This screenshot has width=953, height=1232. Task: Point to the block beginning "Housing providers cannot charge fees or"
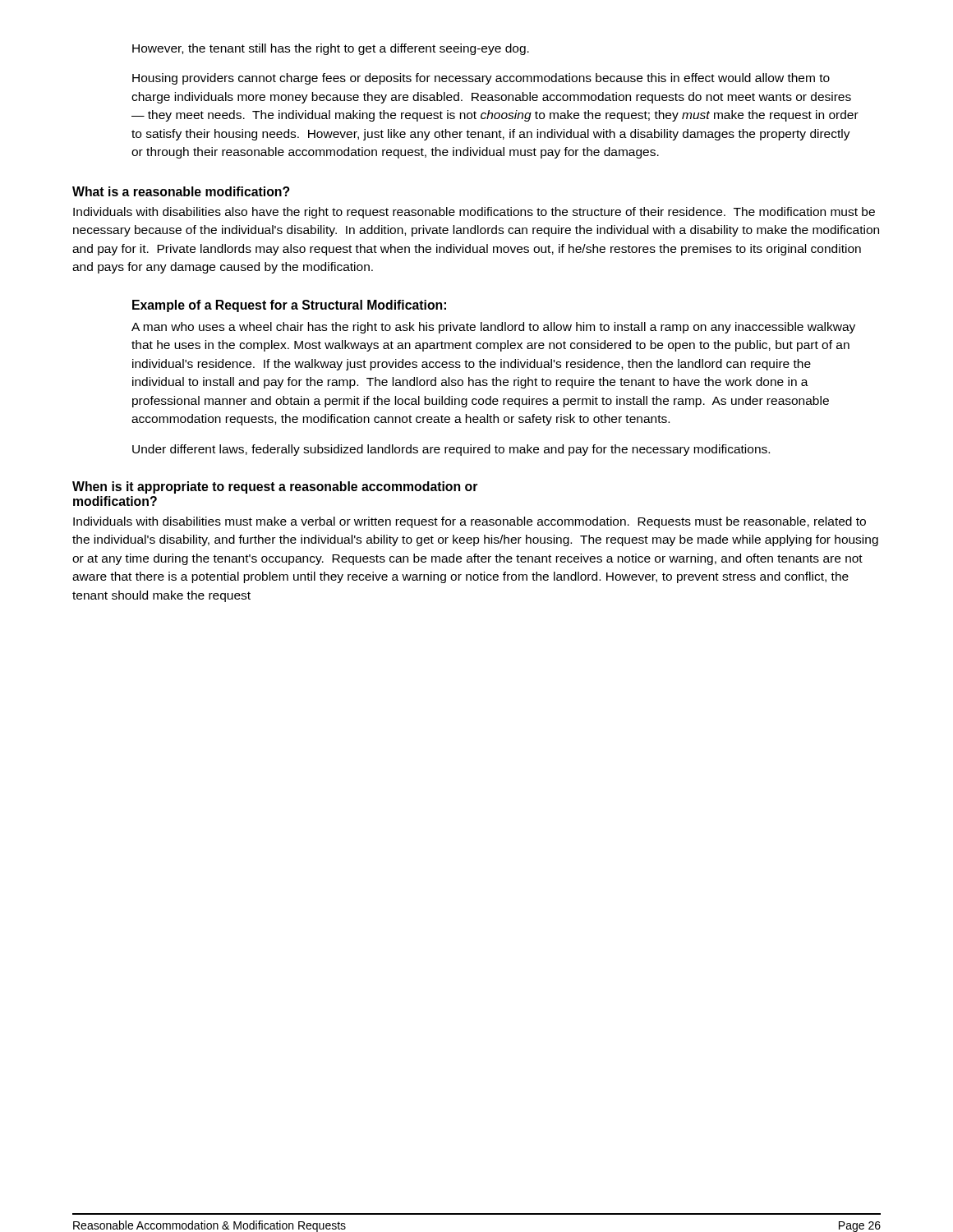pyautogui.click(x=498, y=116)
